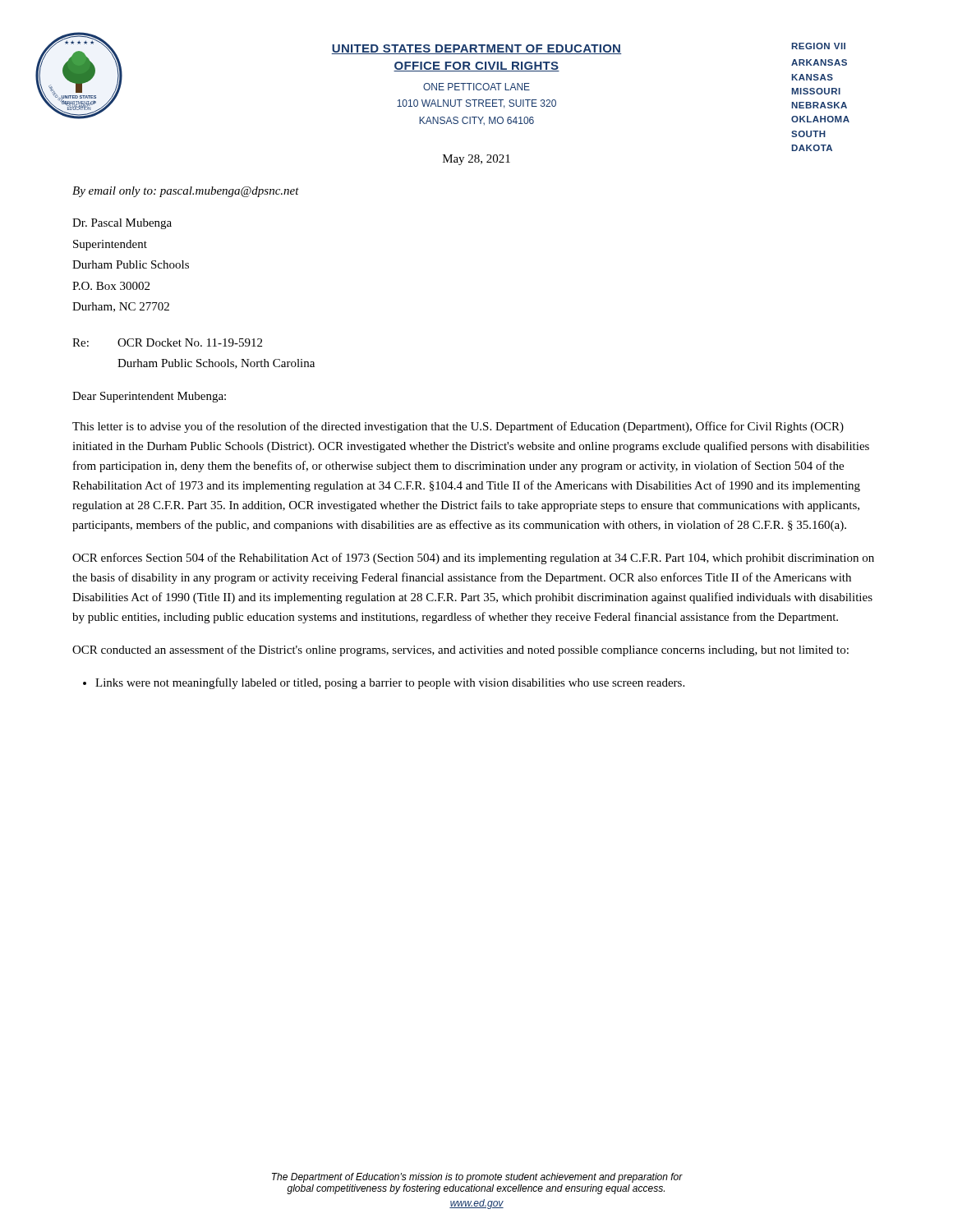Find the title that reads "UNITED STATES DEPARTMENT OF EDUCATION OFFICE FOR CIVIL"
This screenshot has width=953, height=1232.
click(476, 57)
